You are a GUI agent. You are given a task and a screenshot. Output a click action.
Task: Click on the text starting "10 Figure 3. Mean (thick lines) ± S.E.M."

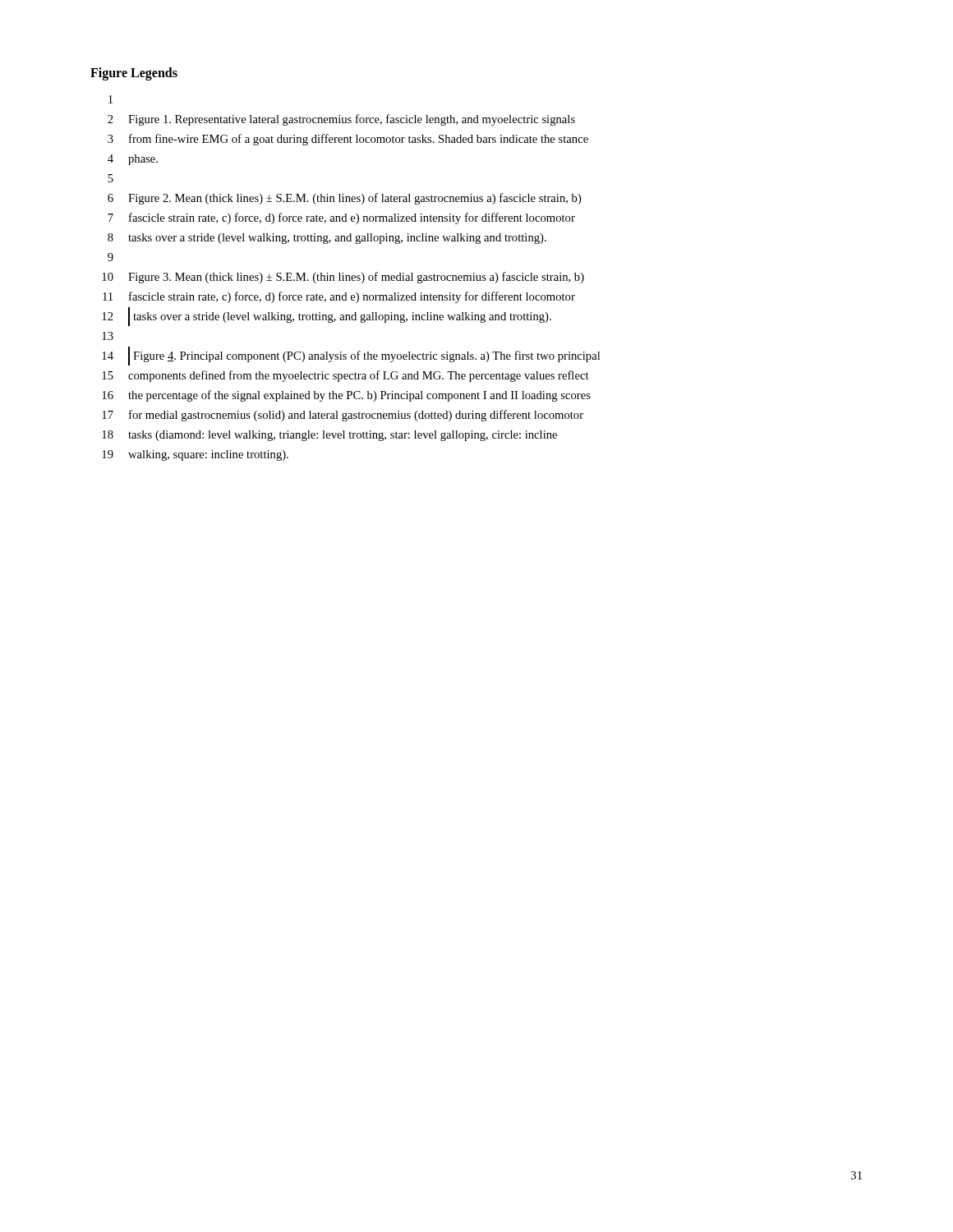pyautogui.click(x=476, y=277)
